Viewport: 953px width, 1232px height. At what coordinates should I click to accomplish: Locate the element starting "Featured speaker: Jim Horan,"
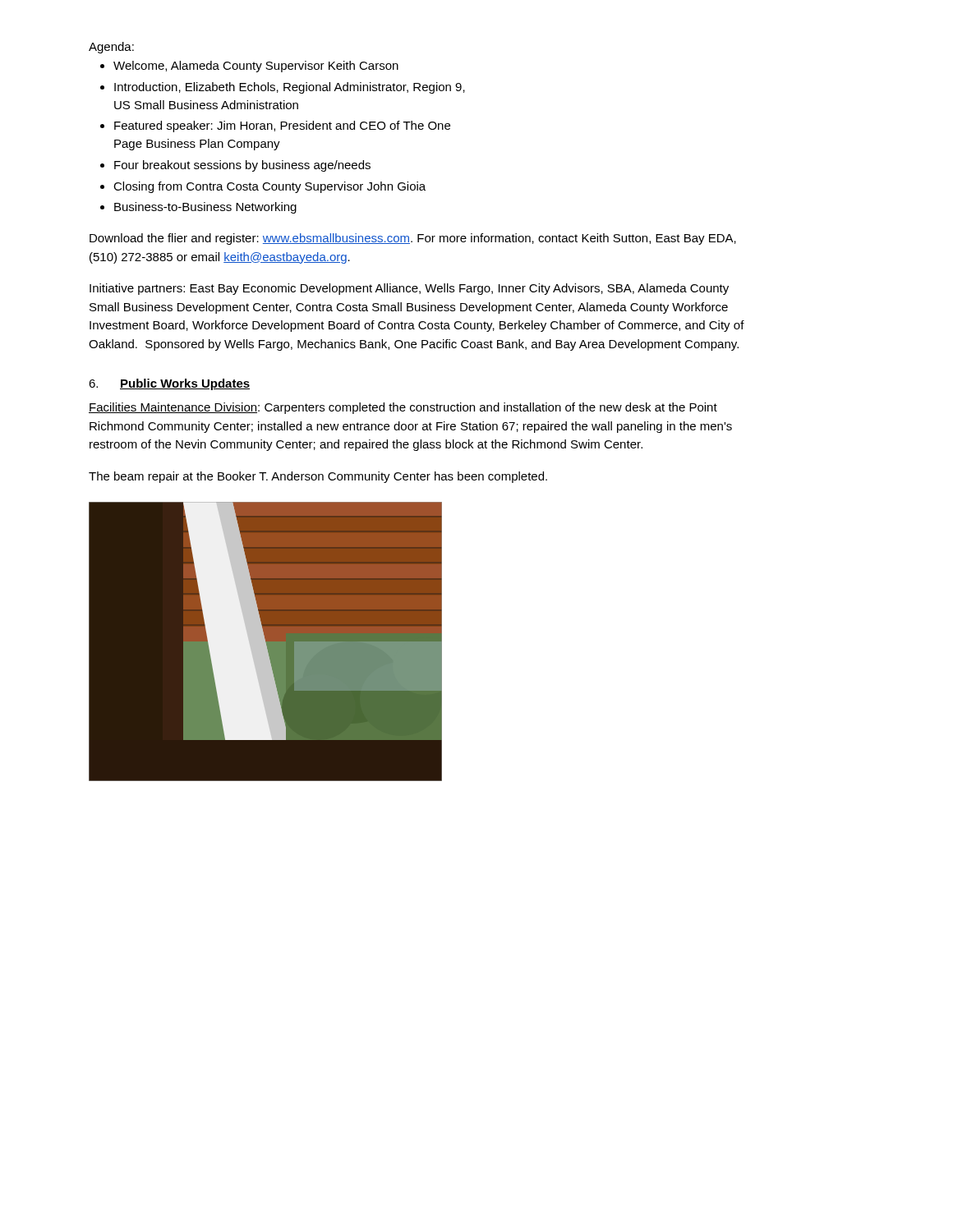click(282, 134)
